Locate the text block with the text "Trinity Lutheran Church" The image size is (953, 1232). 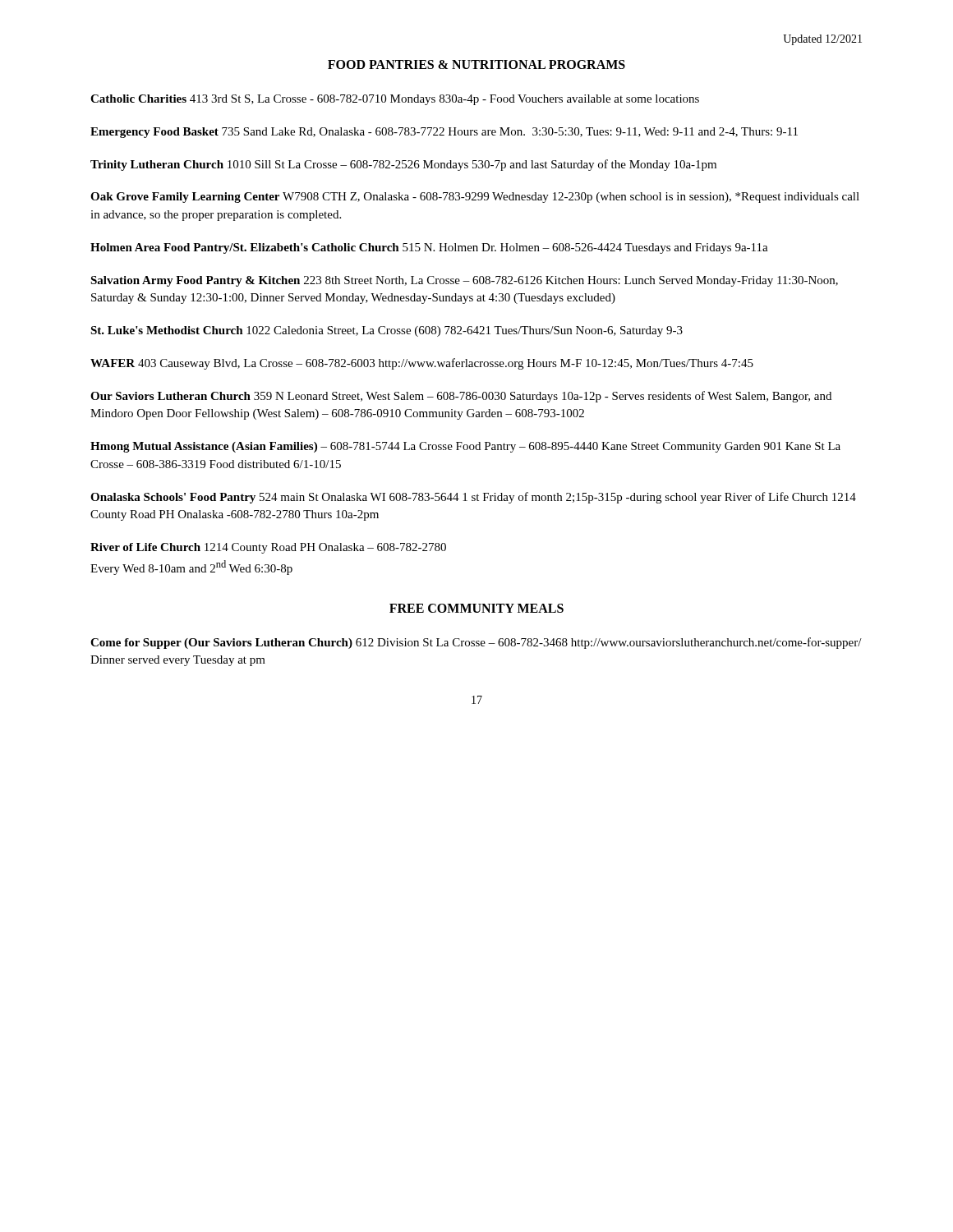click(404, 164)
